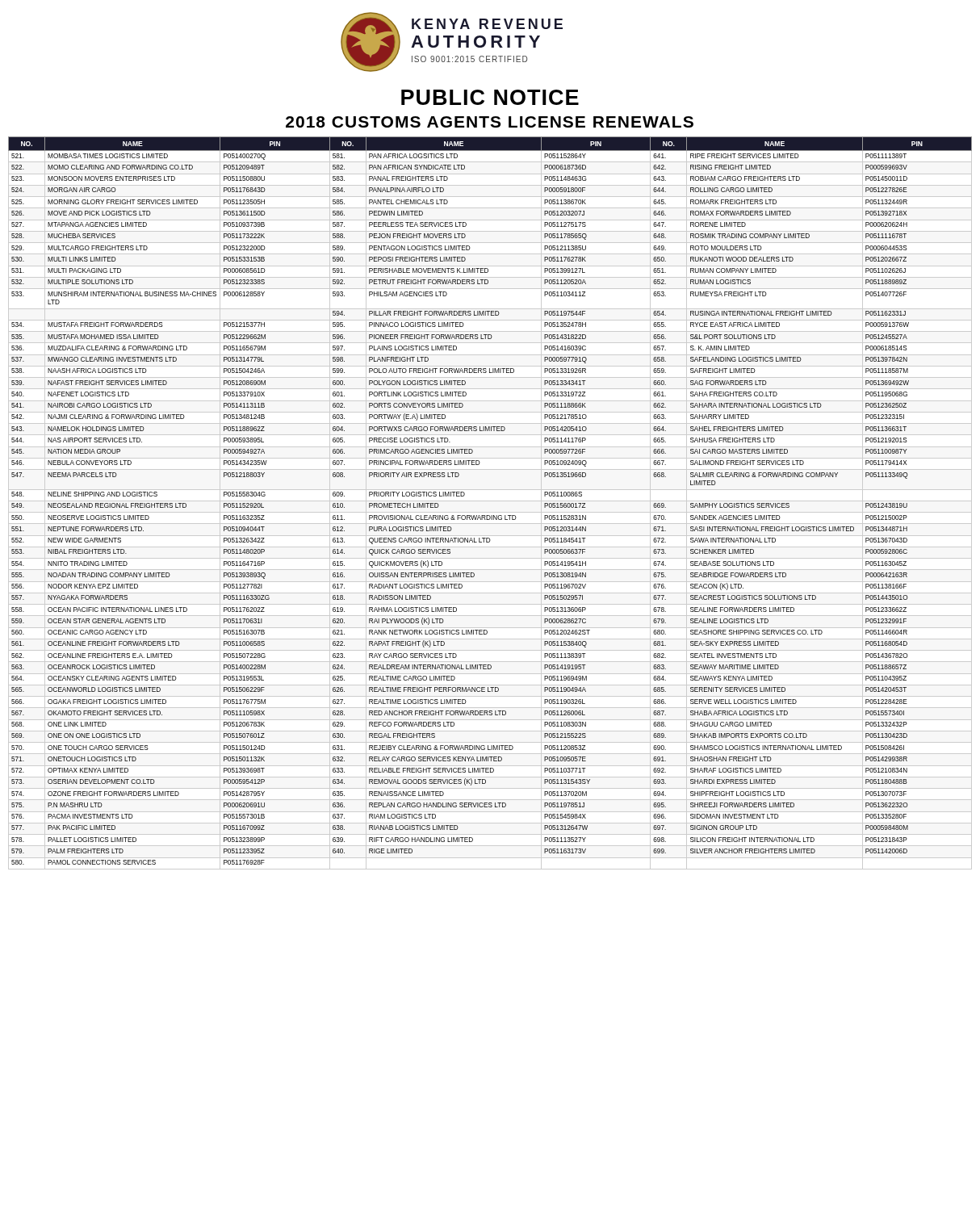Viewport: 980px width, 1211px height.
Task: Locate a logo
Action: pyautogui.click(x=490, y=40)
